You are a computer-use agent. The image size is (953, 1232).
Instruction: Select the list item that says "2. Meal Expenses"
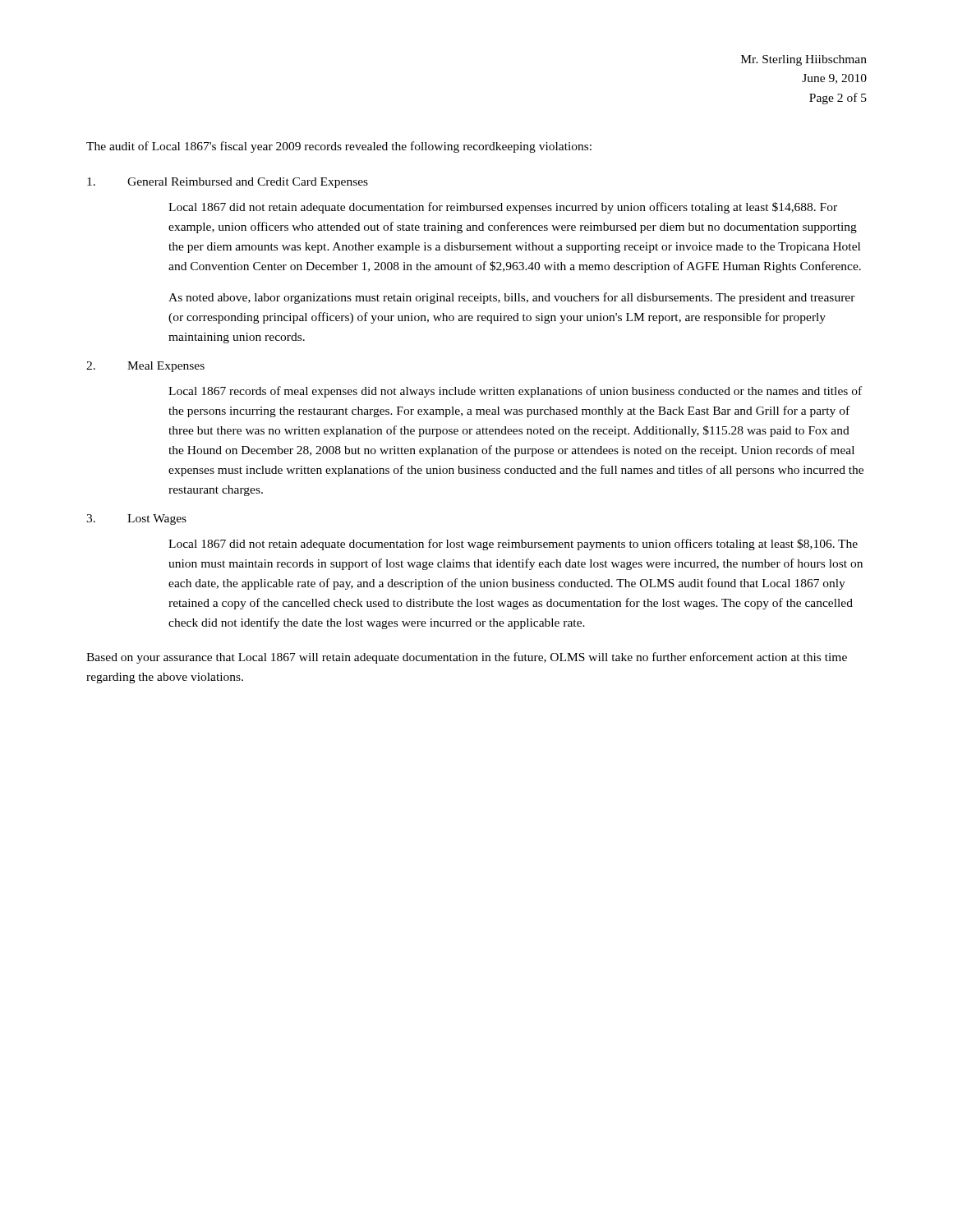pos(146,365)
